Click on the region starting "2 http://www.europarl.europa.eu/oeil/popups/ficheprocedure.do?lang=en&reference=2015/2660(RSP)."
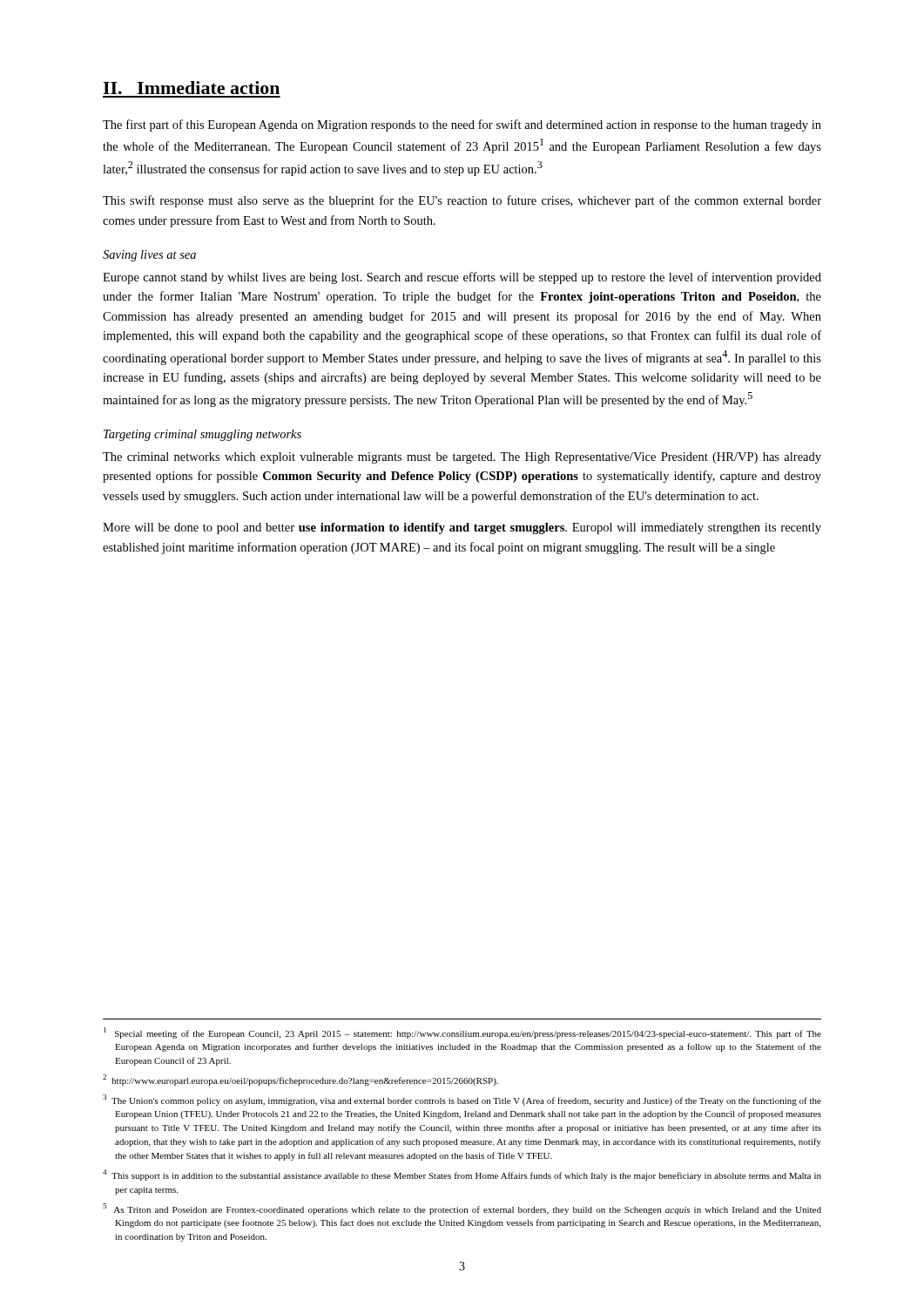 301,1079
